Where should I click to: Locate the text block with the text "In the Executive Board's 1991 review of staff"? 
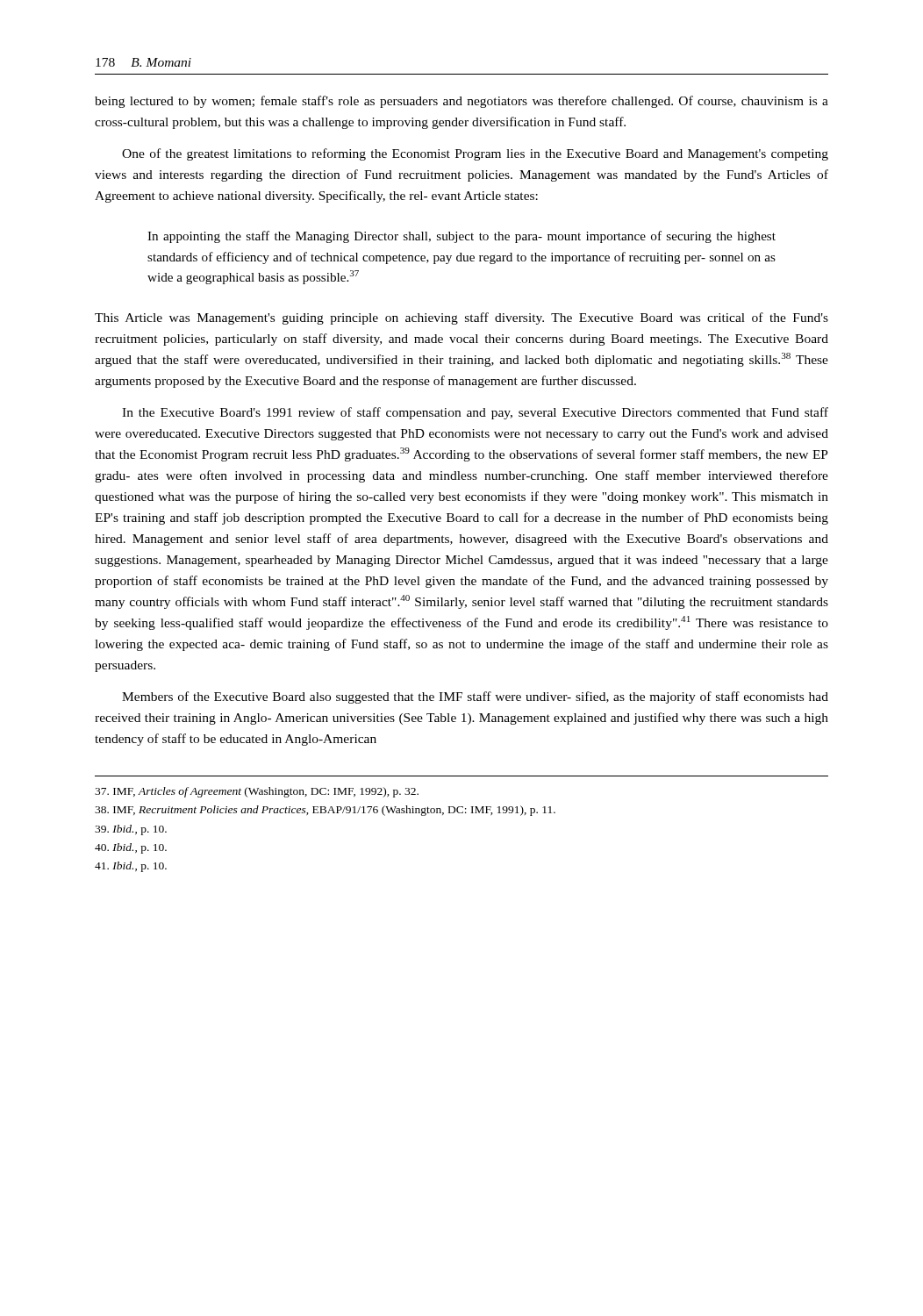[462, 538]
